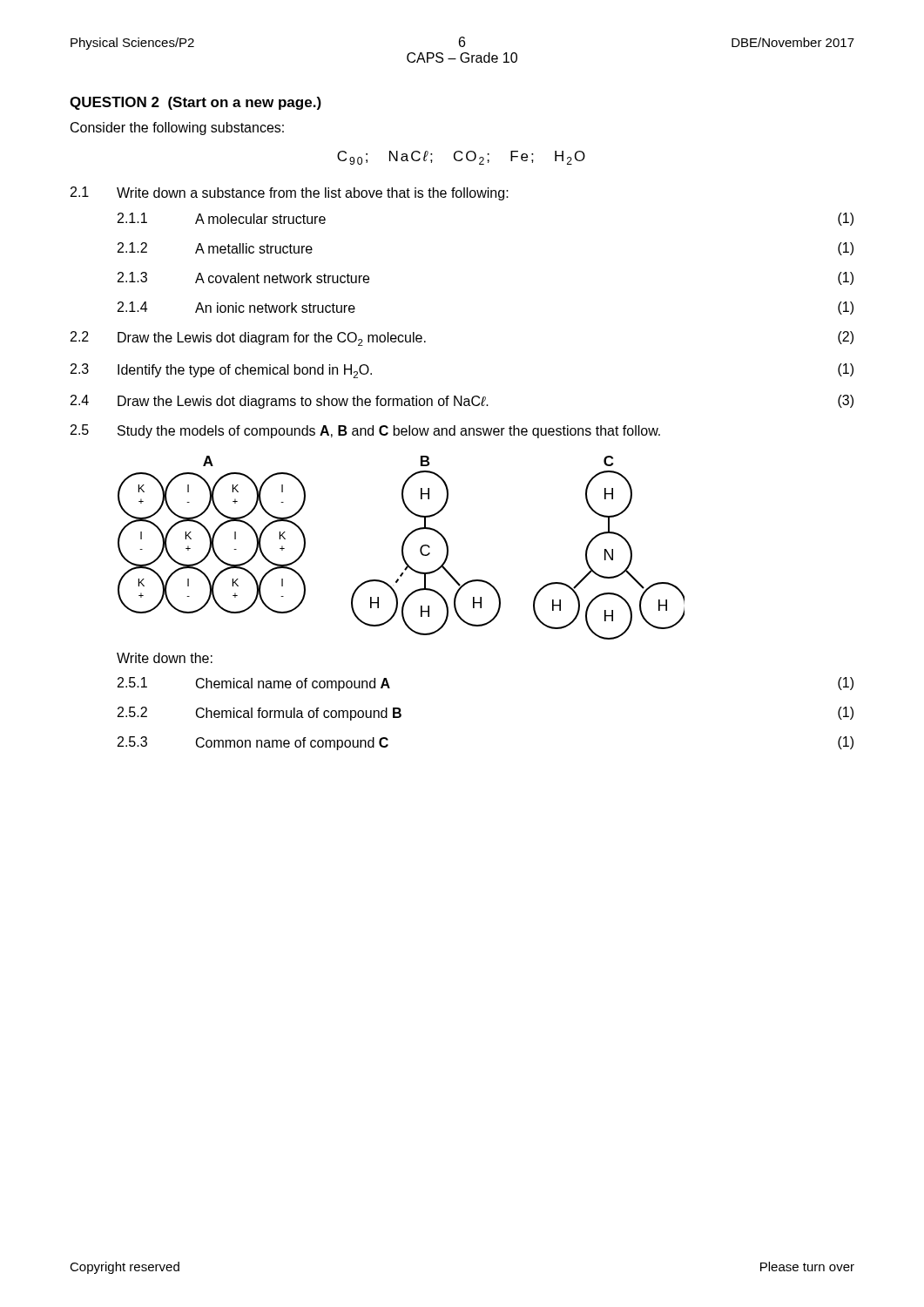The width and height of the screenshot is (924, 1307).
Task: Select the illustration
Action: click(486, 547)
